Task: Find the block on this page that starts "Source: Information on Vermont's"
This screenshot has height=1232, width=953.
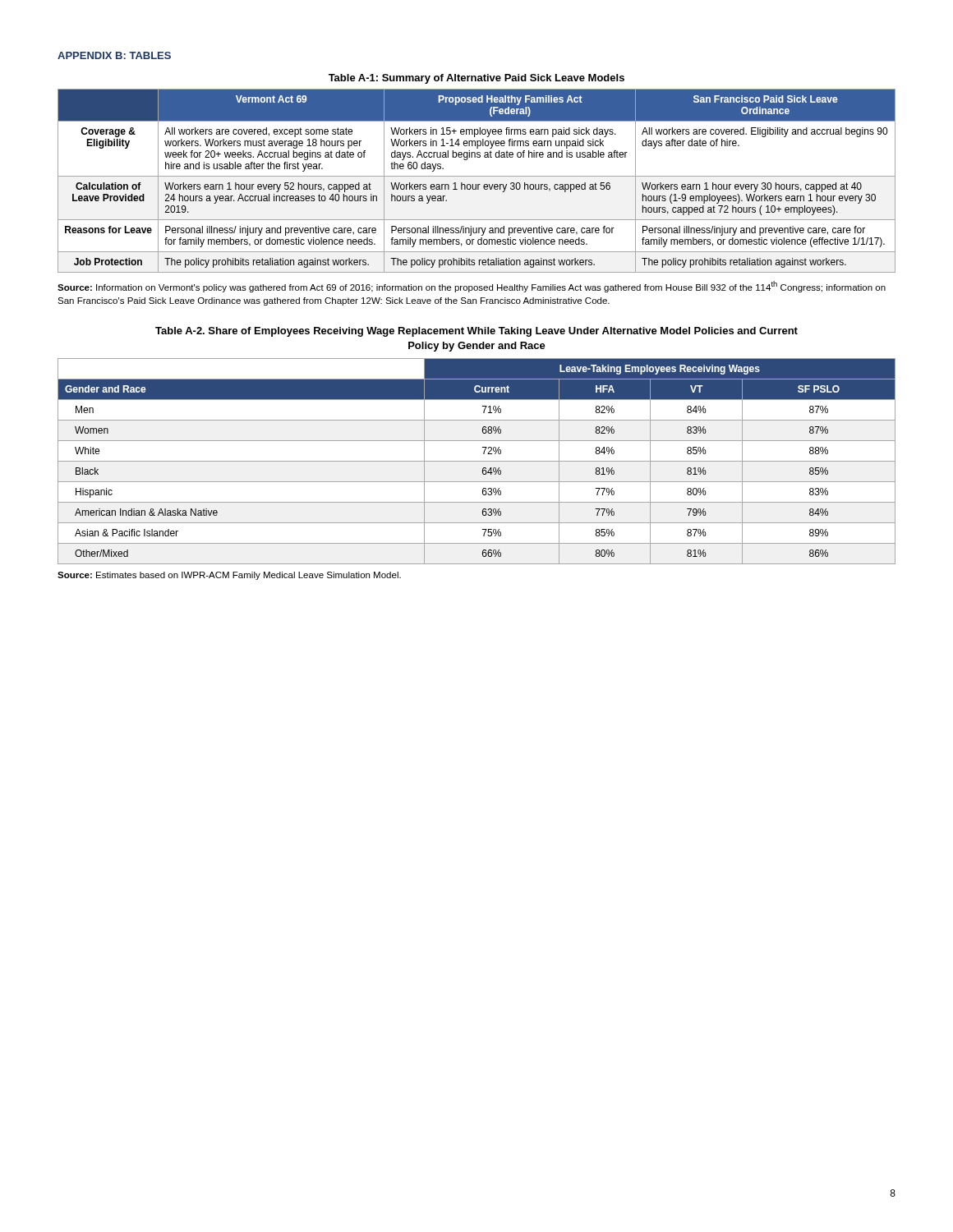Action: [472, 292]
